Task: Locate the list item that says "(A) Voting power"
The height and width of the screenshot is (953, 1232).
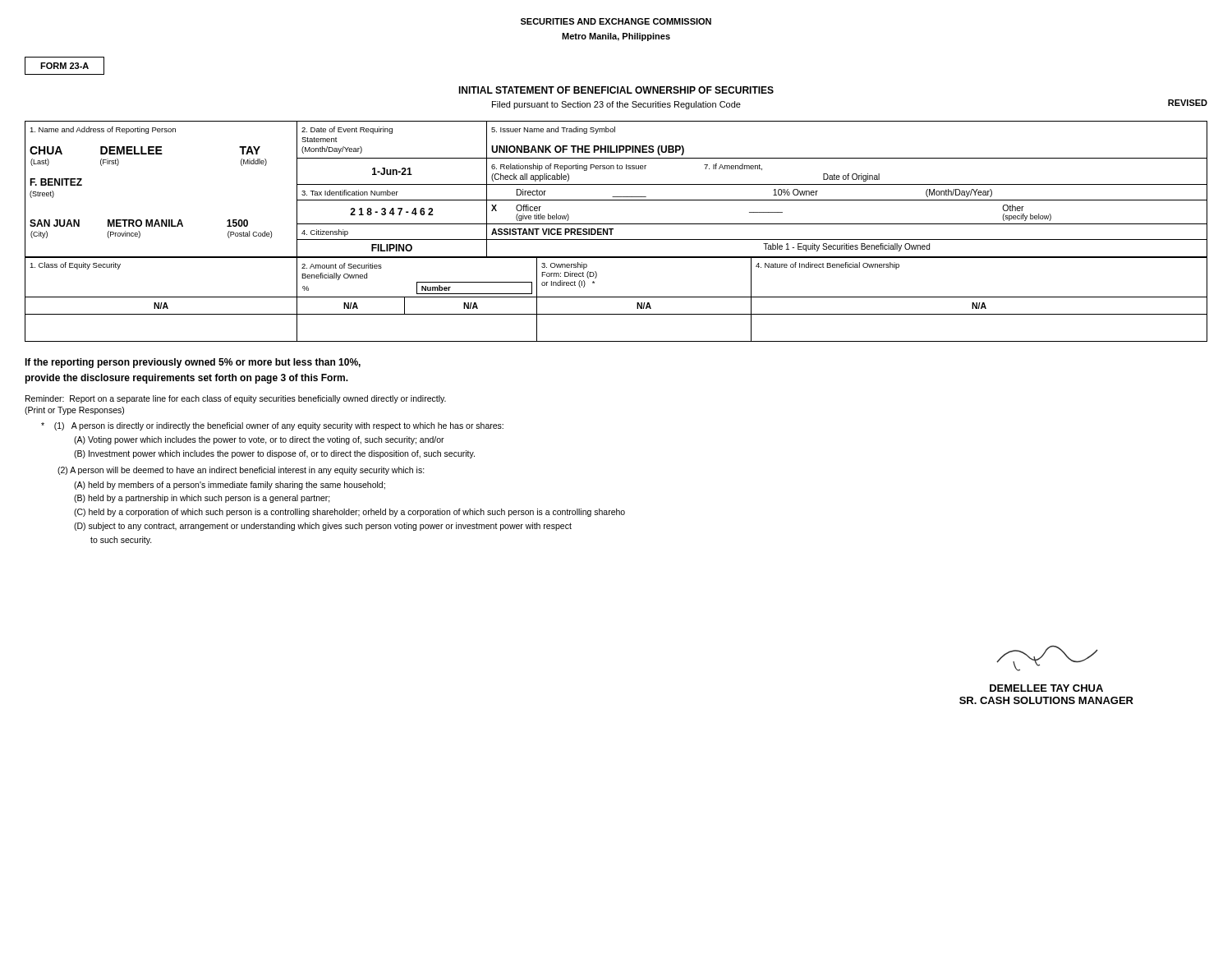Action: click(259, 440)
